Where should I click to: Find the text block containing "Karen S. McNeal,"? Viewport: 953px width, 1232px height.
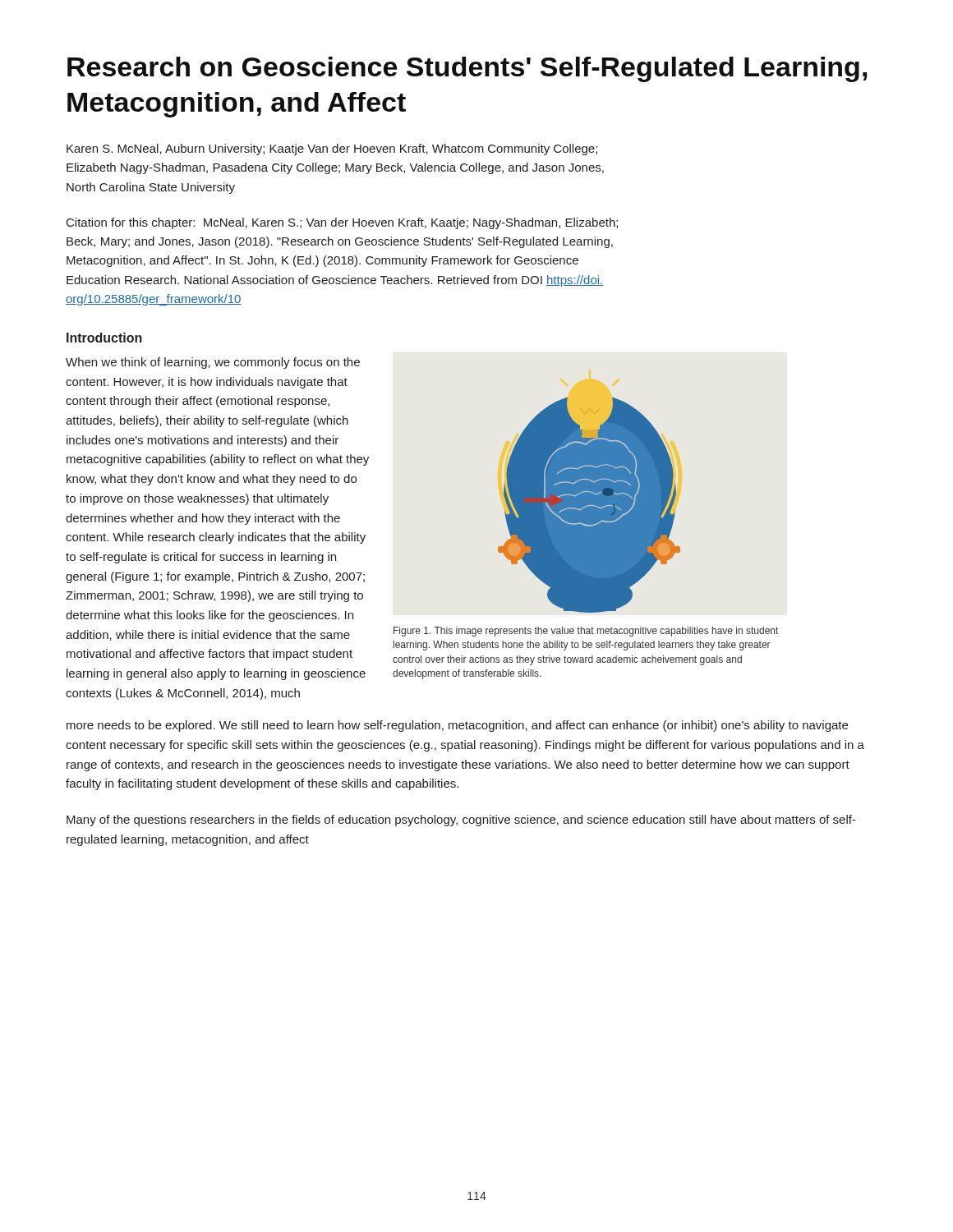pos(335,167)
